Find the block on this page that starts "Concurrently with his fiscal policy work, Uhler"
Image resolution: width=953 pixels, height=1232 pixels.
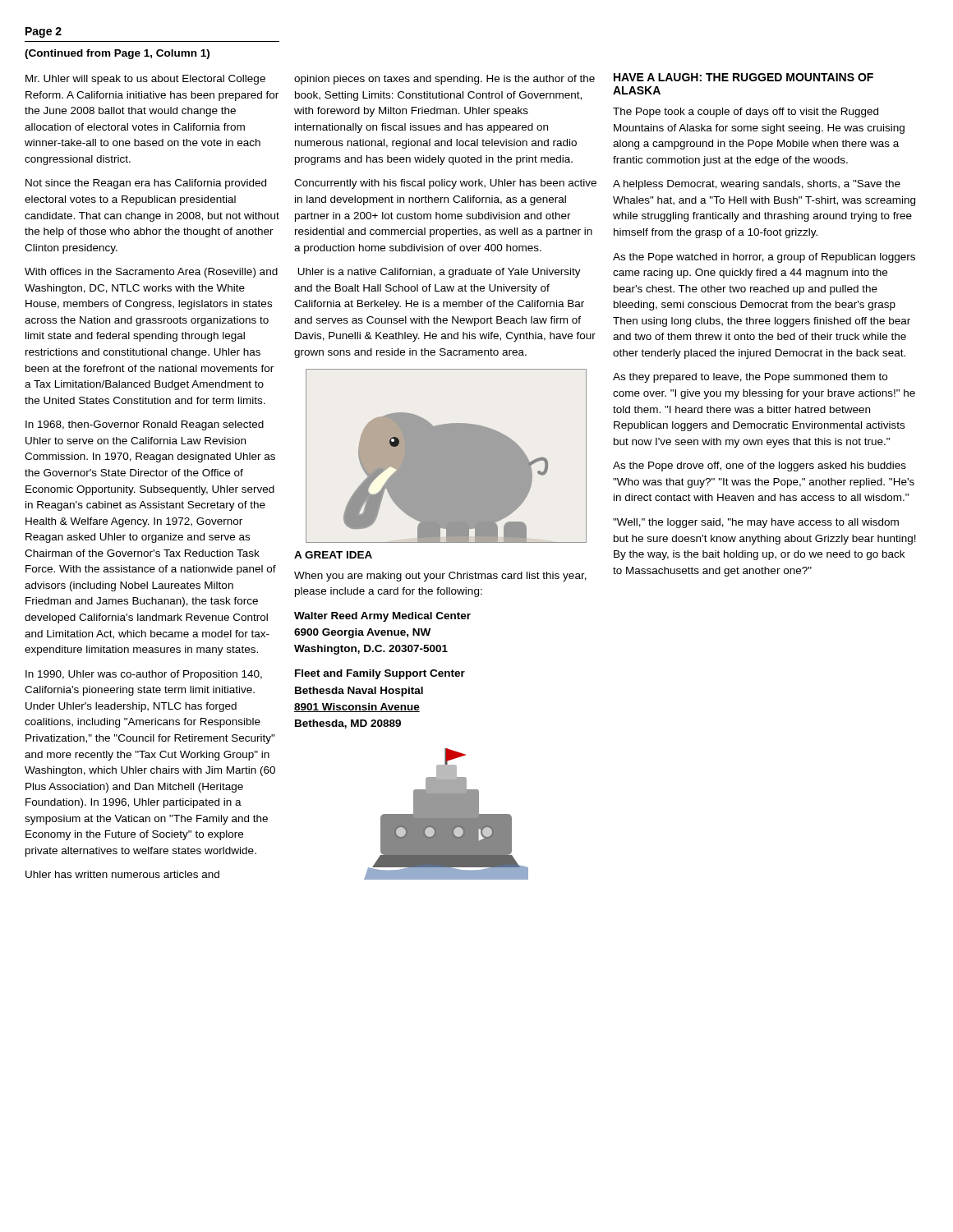(445, 215)
